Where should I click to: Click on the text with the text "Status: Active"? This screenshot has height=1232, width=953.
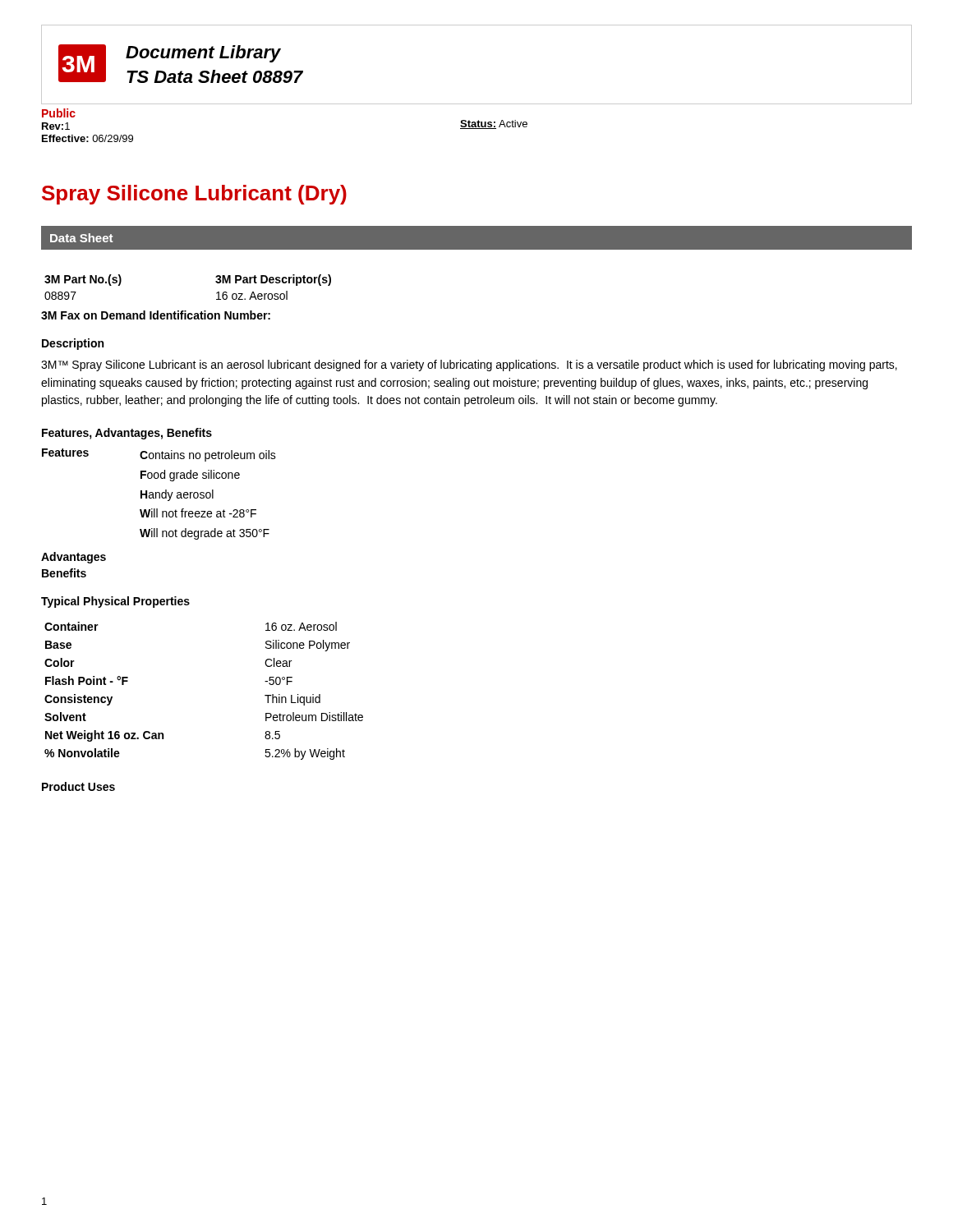[494, 124]
